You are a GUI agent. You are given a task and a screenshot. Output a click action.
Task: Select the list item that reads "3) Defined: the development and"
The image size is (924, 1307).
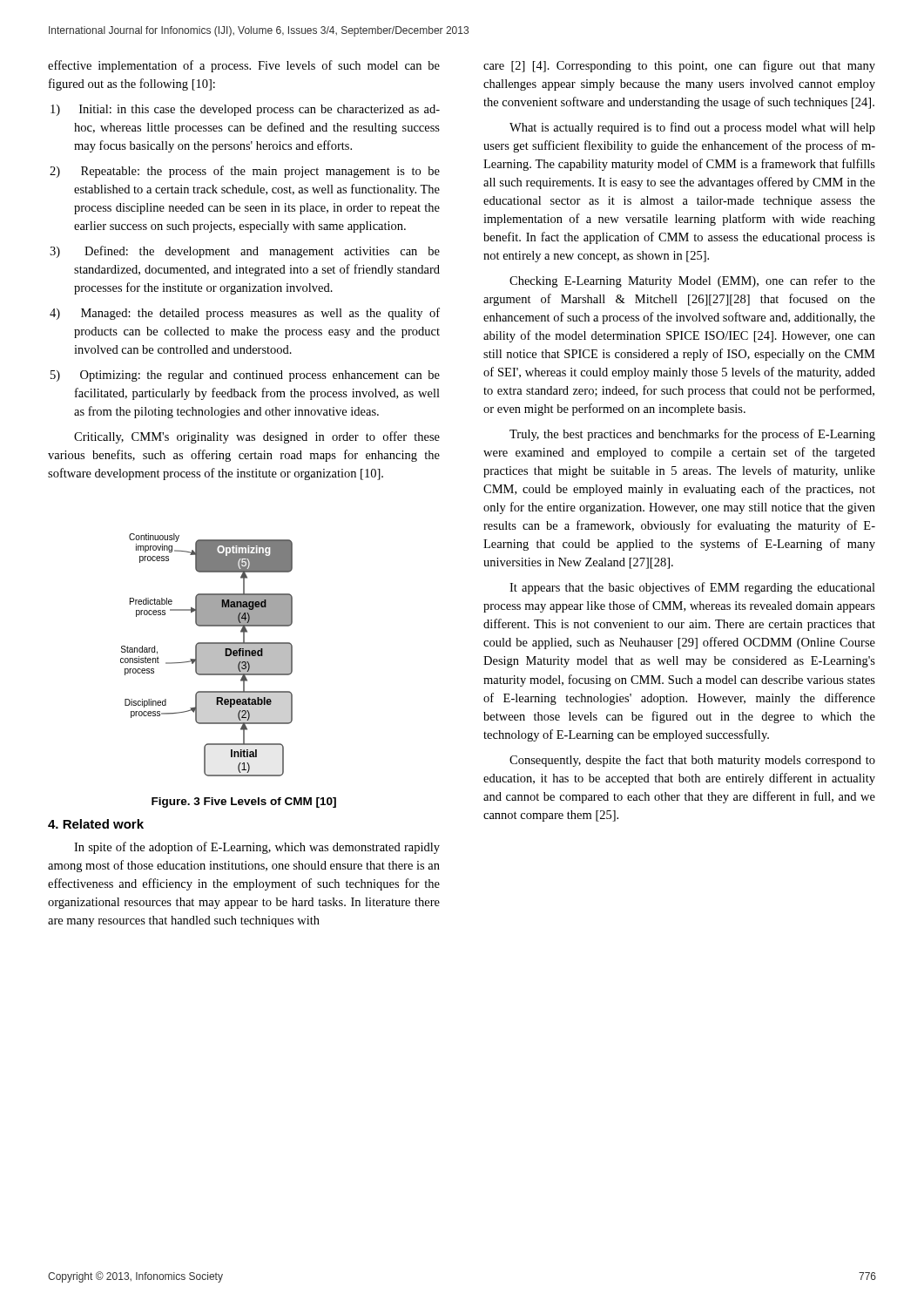[244, 270]
